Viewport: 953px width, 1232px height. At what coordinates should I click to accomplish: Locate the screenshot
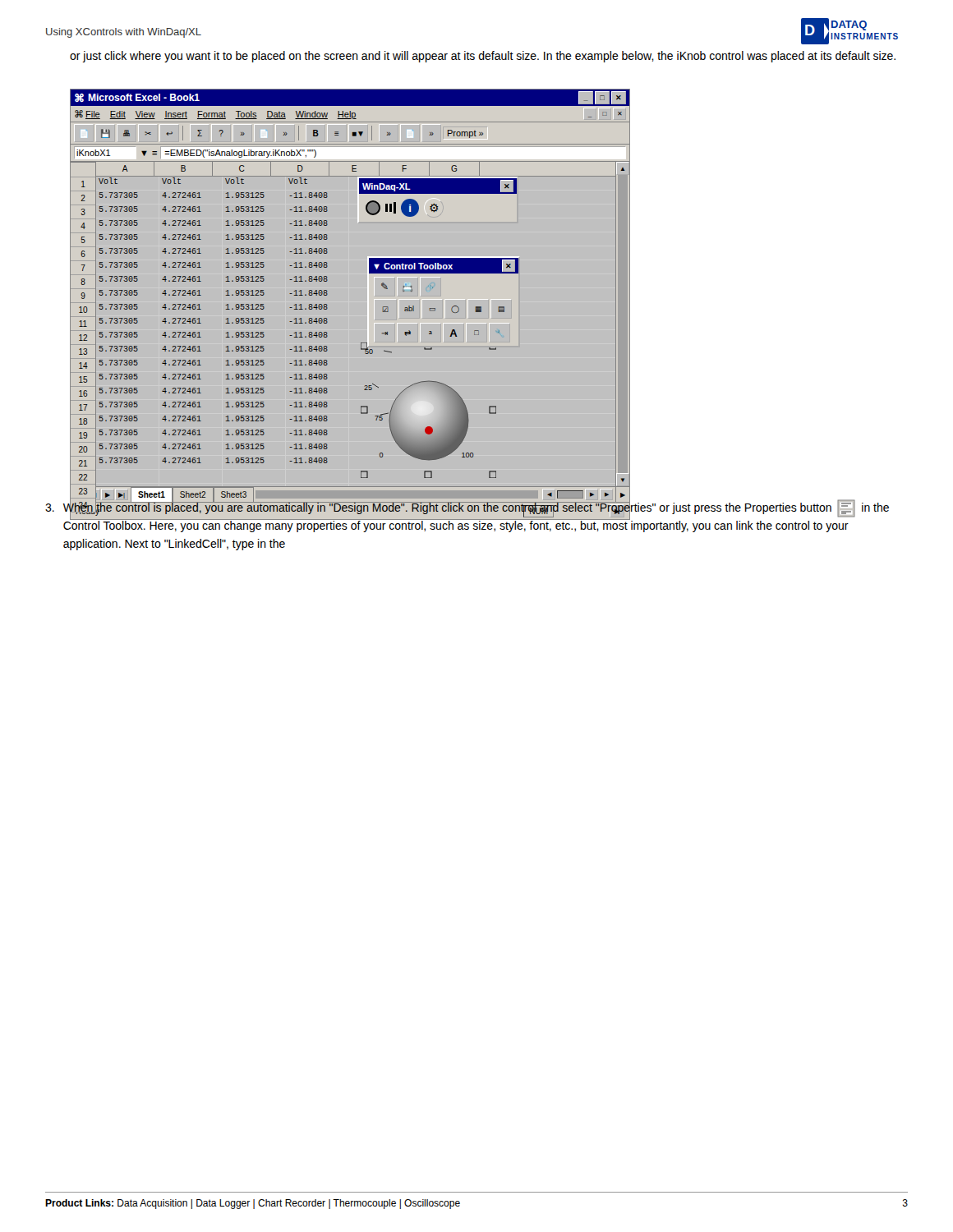coord(357,304)
